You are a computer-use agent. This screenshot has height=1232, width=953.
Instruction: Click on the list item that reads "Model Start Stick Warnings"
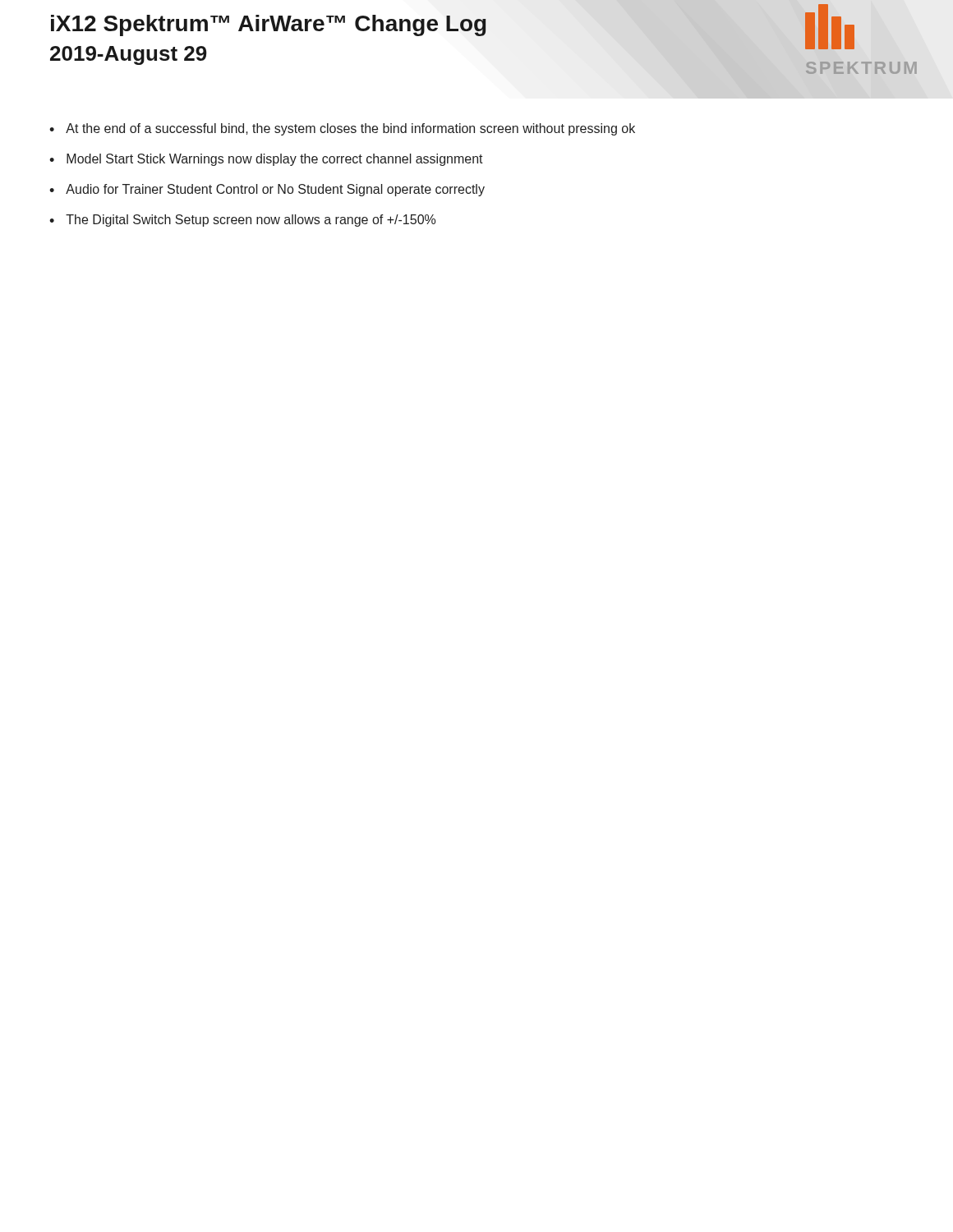274,159
